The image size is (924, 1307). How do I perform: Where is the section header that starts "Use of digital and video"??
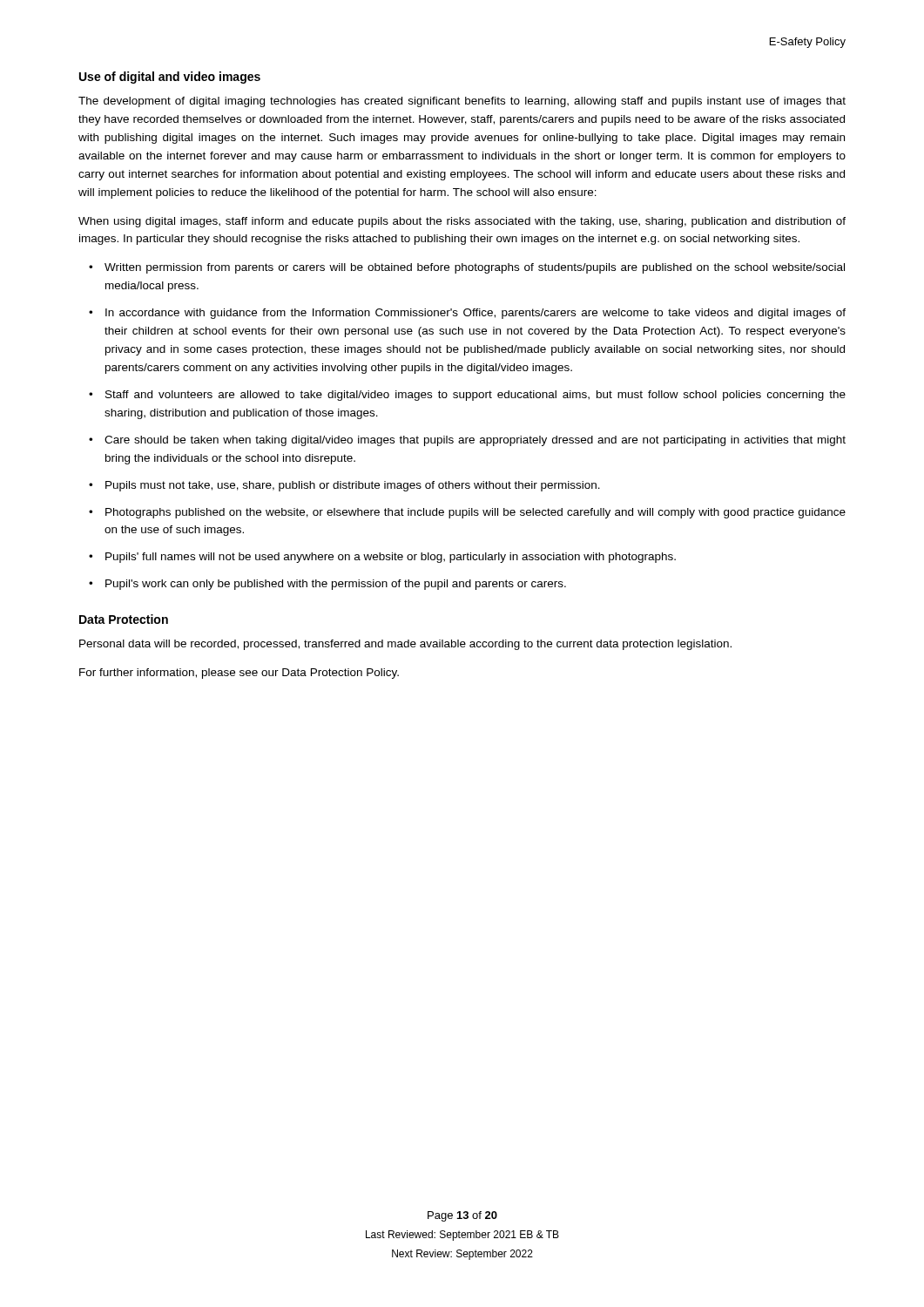(170, 77)
